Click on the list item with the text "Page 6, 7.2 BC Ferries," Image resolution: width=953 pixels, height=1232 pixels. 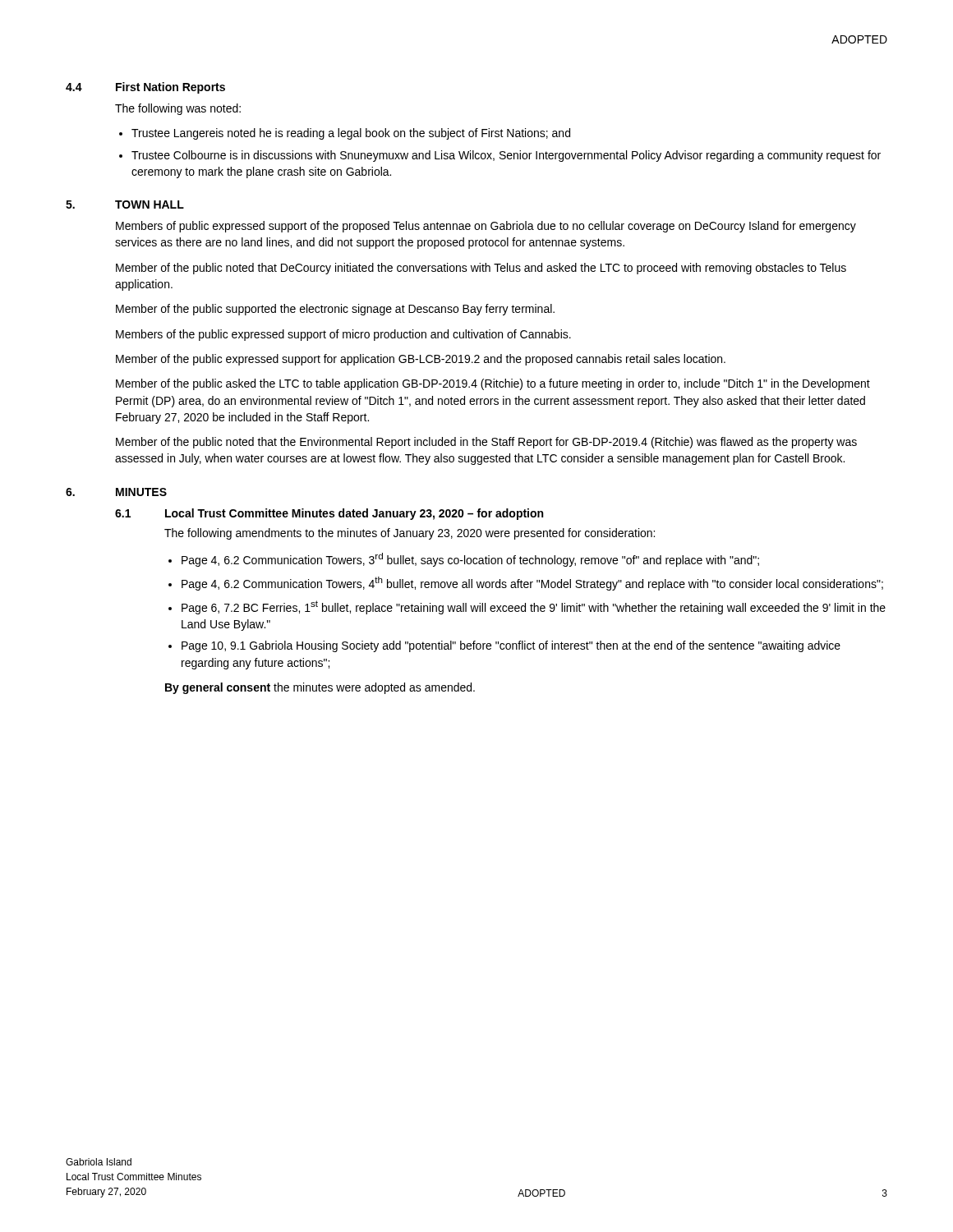(x=533, y=614)
